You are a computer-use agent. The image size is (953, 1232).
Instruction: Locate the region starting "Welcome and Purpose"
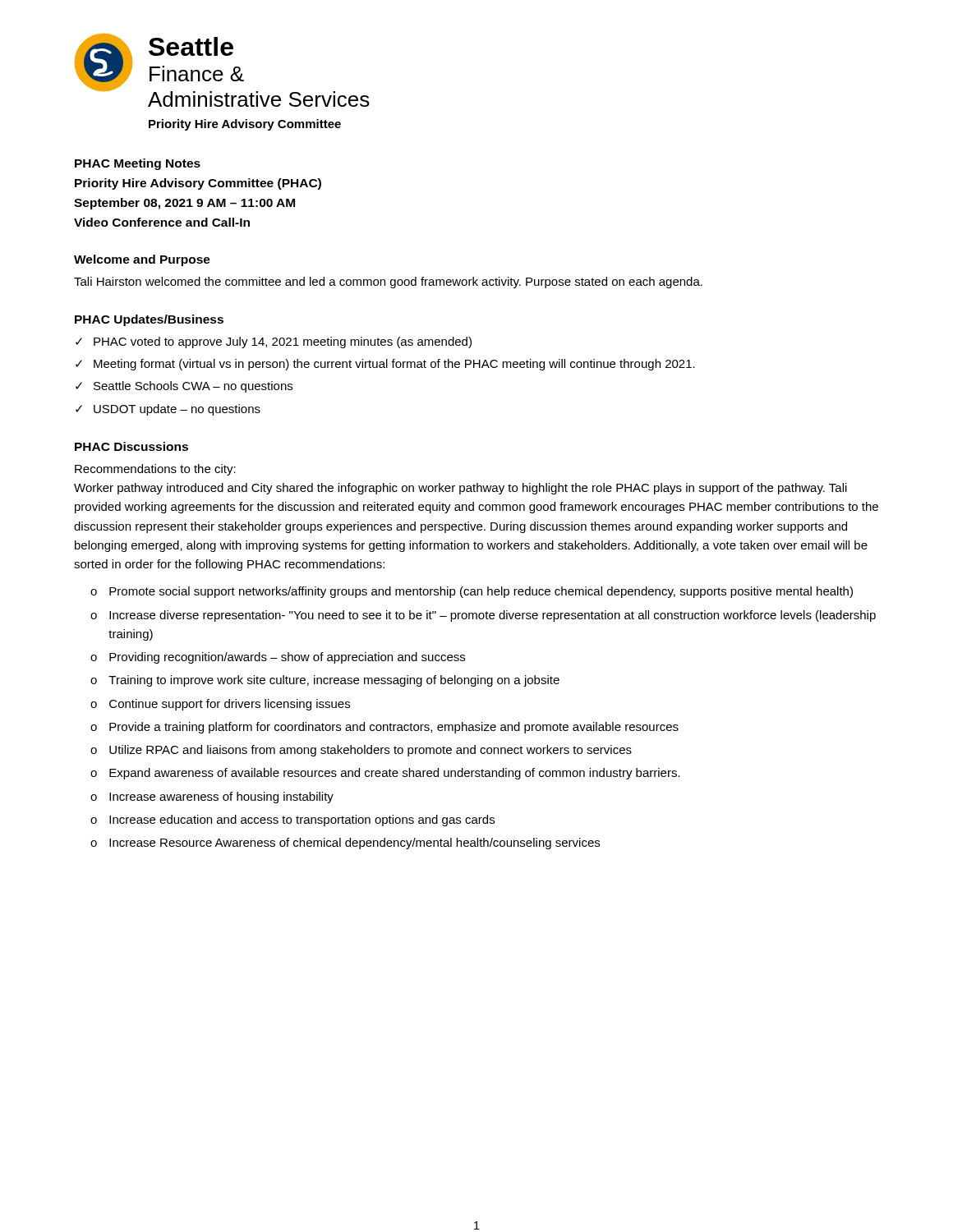pos(142,259)
